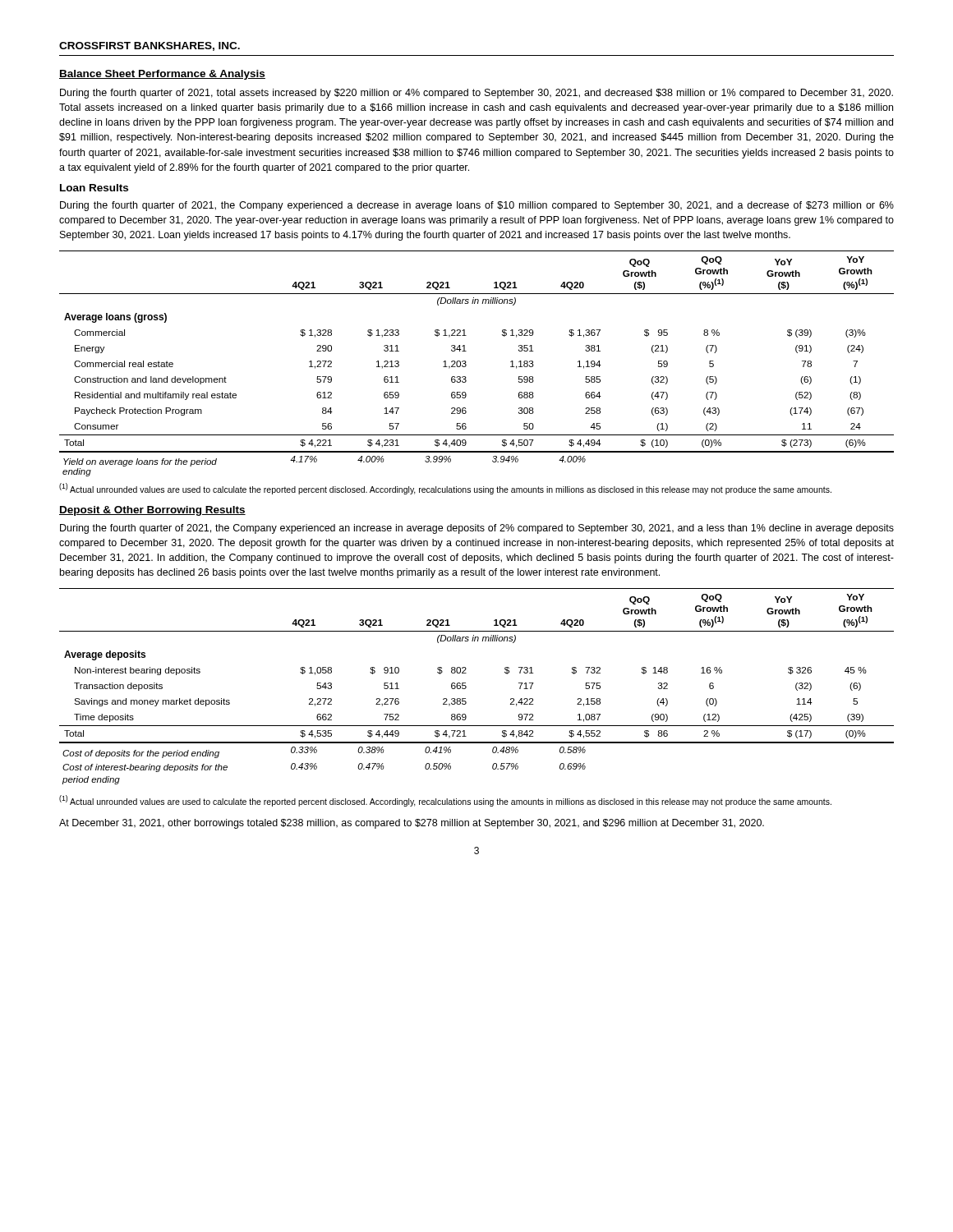The height and width of the screenshot is (1232, 953).
Task: Find the text starting "At December 31,"
Action: [412, 823]
